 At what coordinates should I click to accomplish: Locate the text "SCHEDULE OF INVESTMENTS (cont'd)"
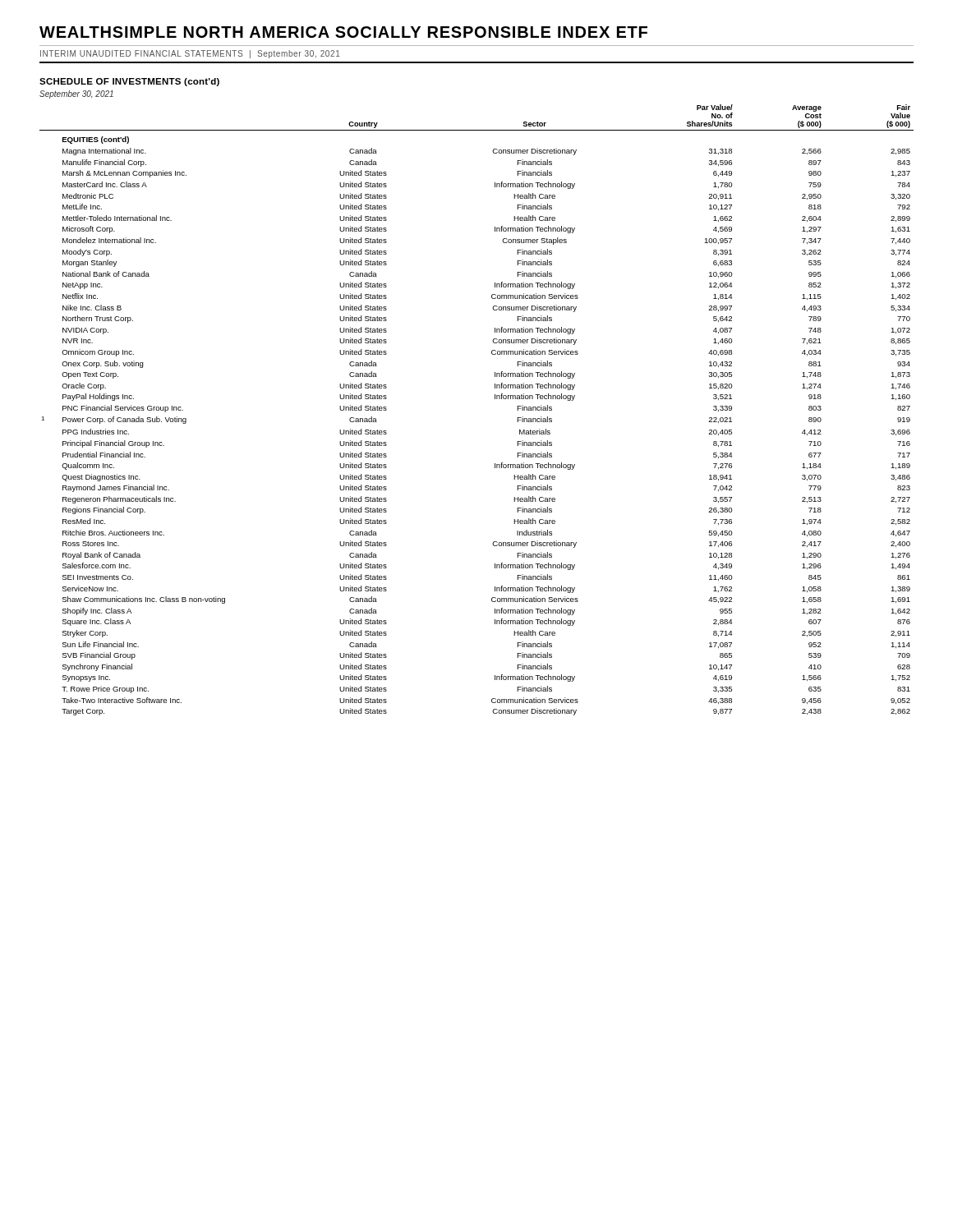[130, 81]
